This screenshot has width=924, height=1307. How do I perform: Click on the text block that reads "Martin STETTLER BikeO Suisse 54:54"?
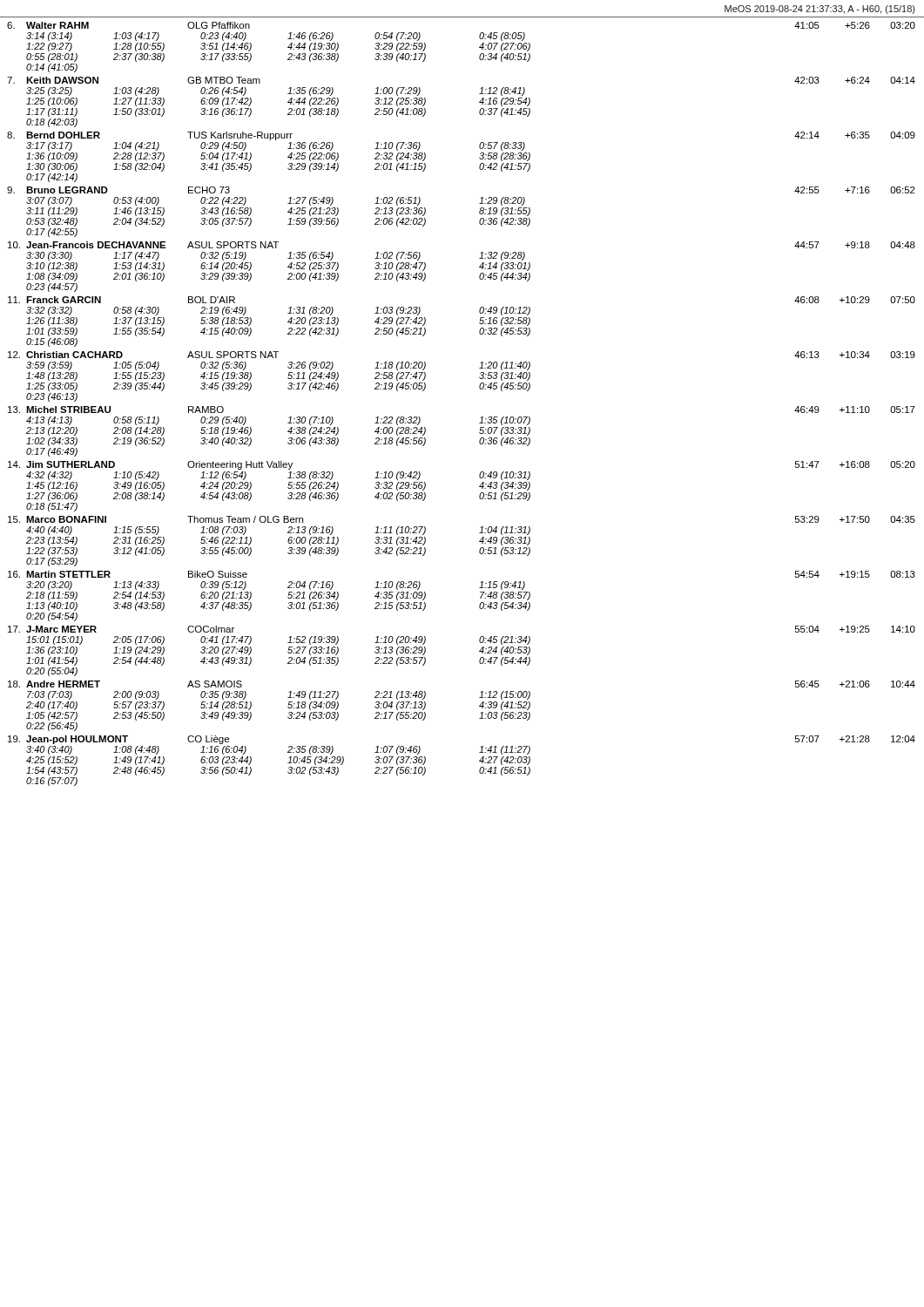pos(53,574)
